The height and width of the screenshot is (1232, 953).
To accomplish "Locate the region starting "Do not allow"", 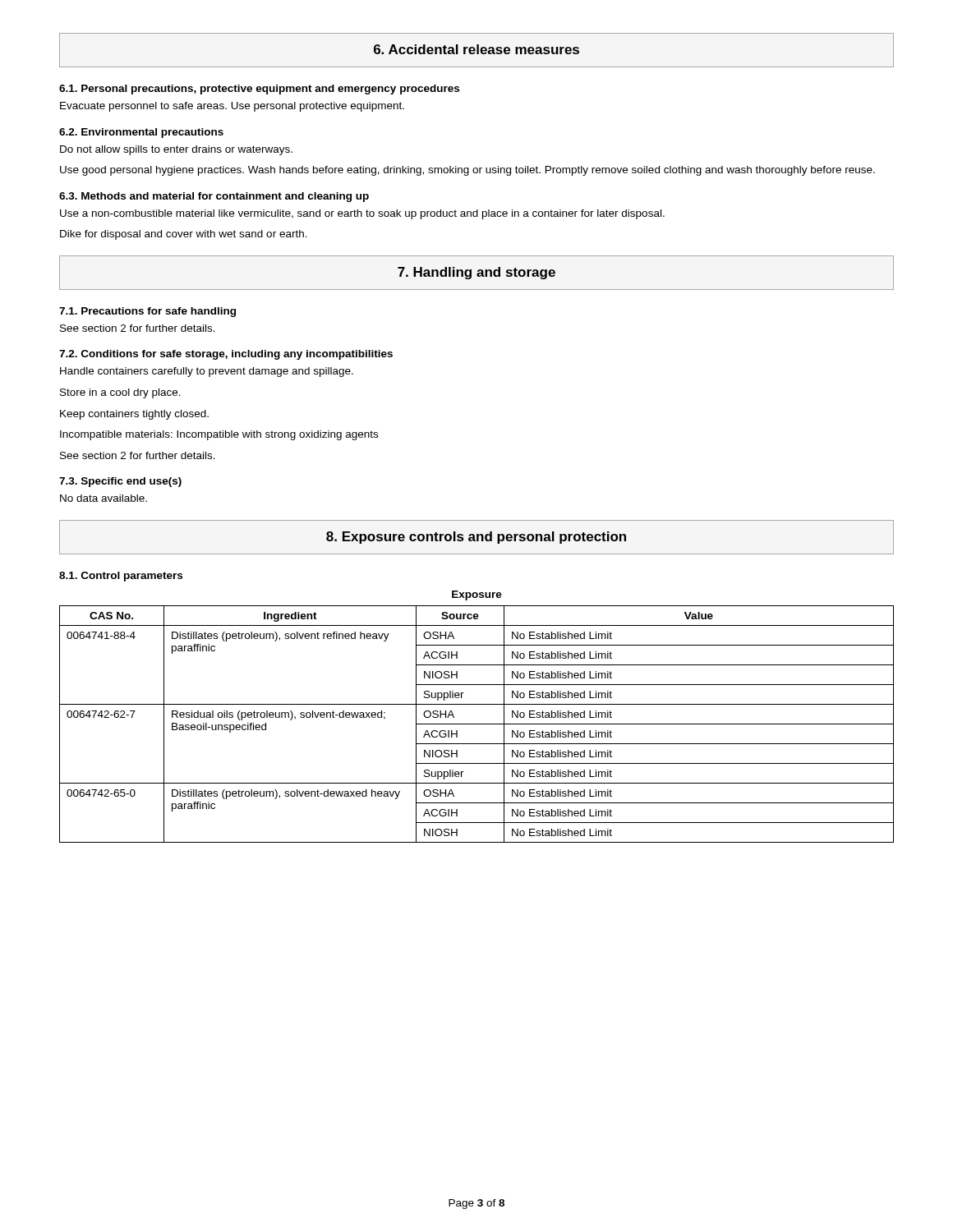I will coord(176,149).
